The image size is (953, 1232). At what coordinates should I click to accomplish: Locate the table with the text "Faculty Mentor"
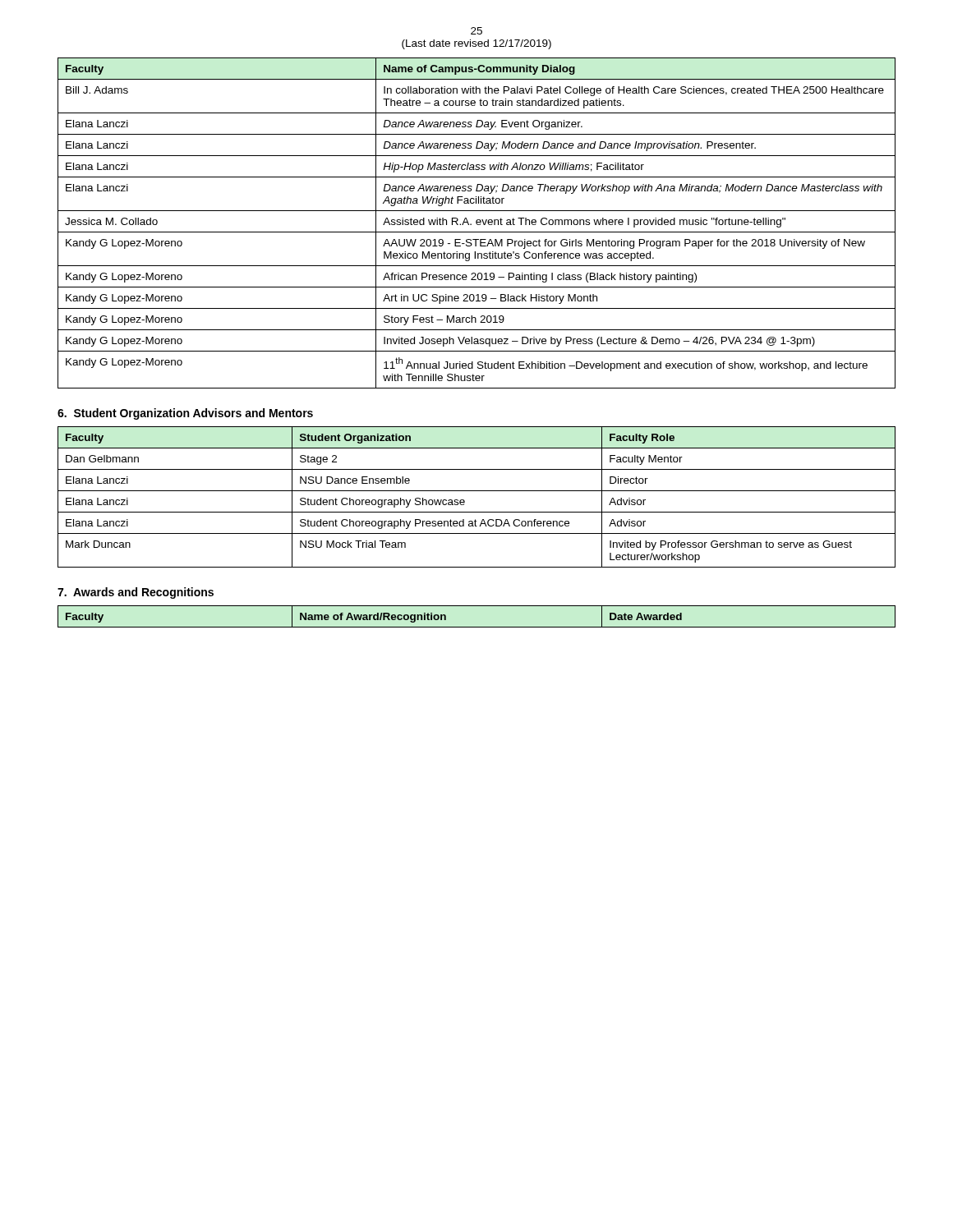[476, 496]
